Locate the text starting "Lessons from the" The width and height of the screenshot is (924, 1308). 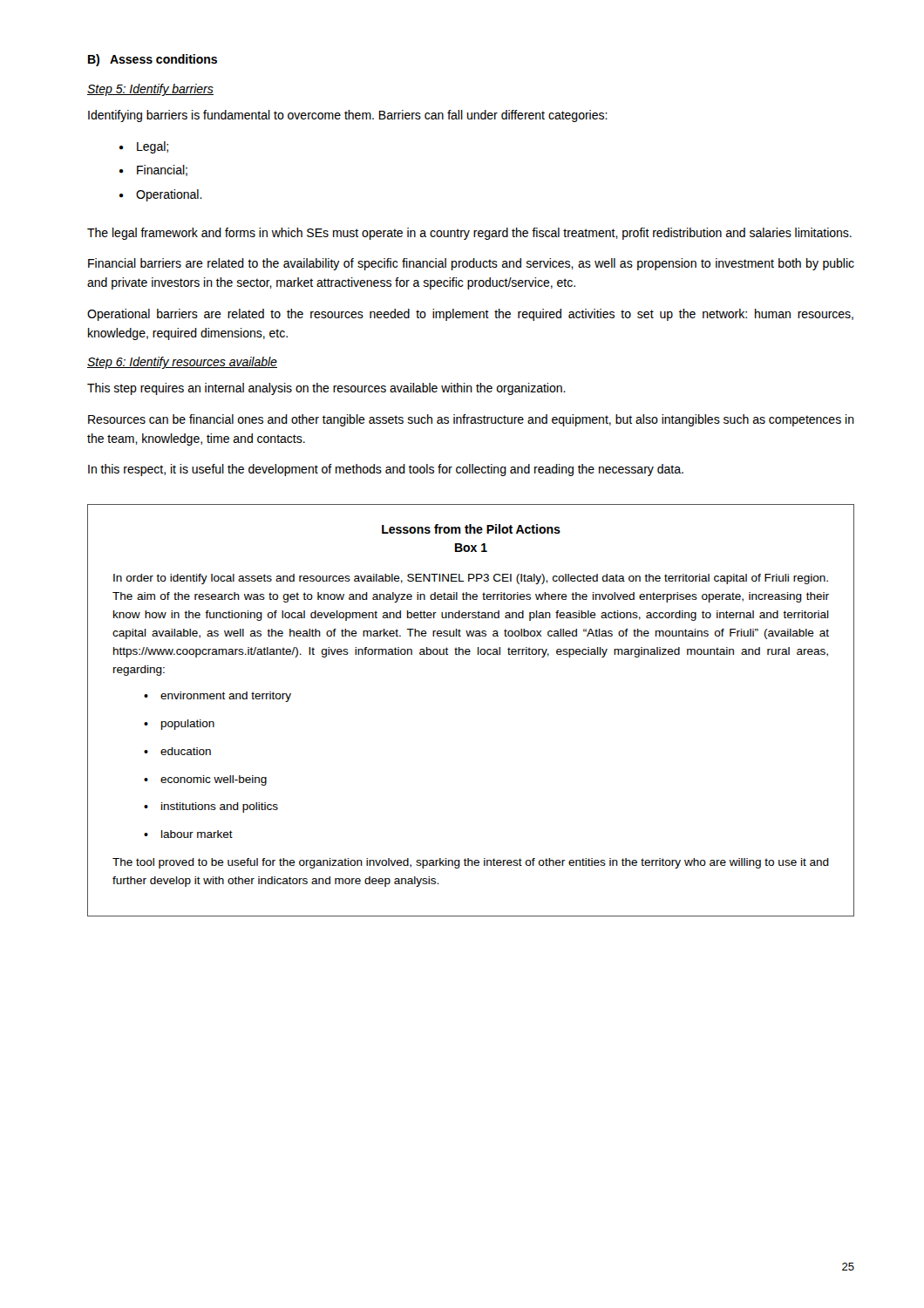[471, 538]
